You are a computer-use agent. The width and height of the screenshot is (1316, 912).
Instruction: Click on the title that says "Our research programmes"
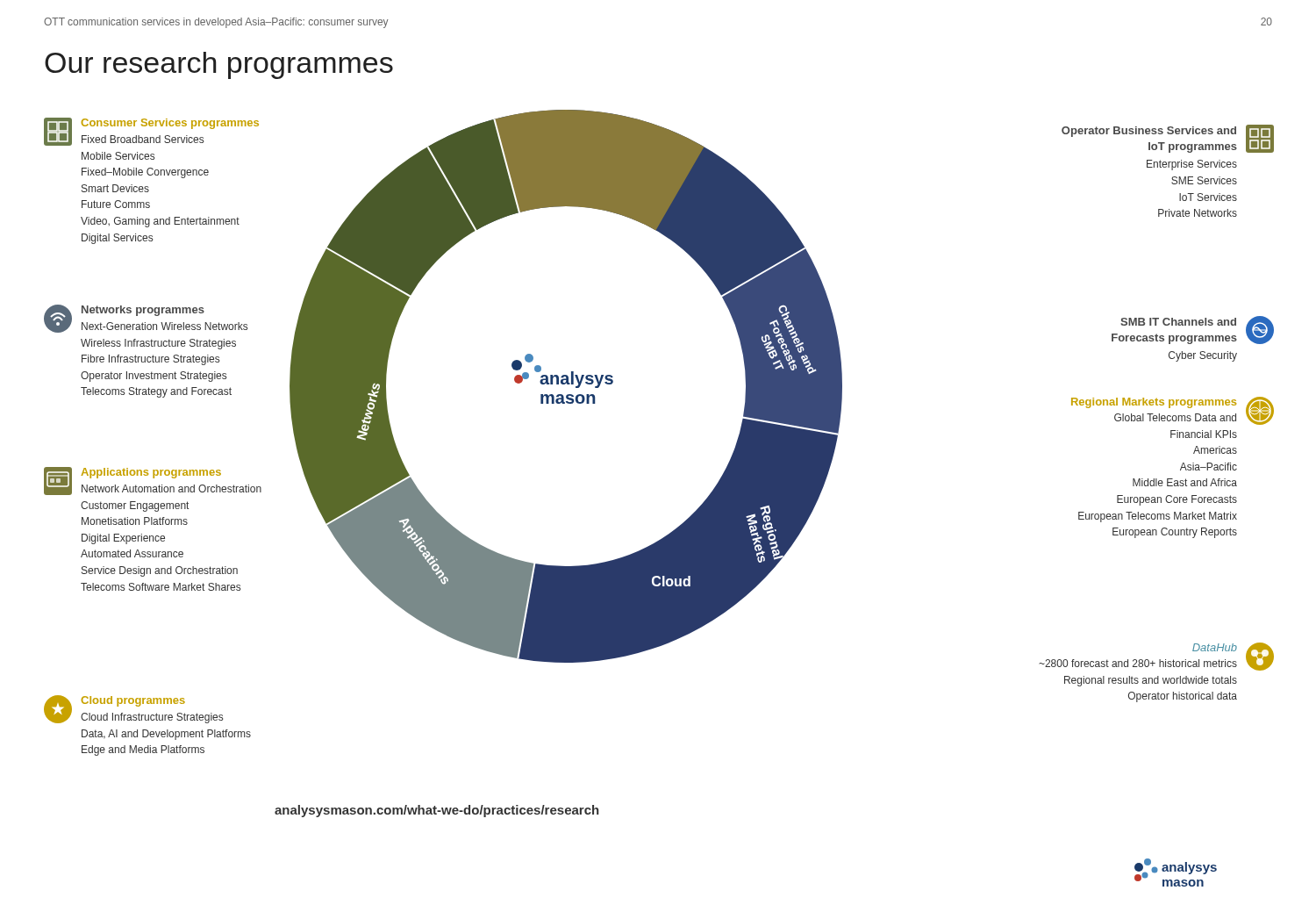pyautogui.click(x=219, y=62)
